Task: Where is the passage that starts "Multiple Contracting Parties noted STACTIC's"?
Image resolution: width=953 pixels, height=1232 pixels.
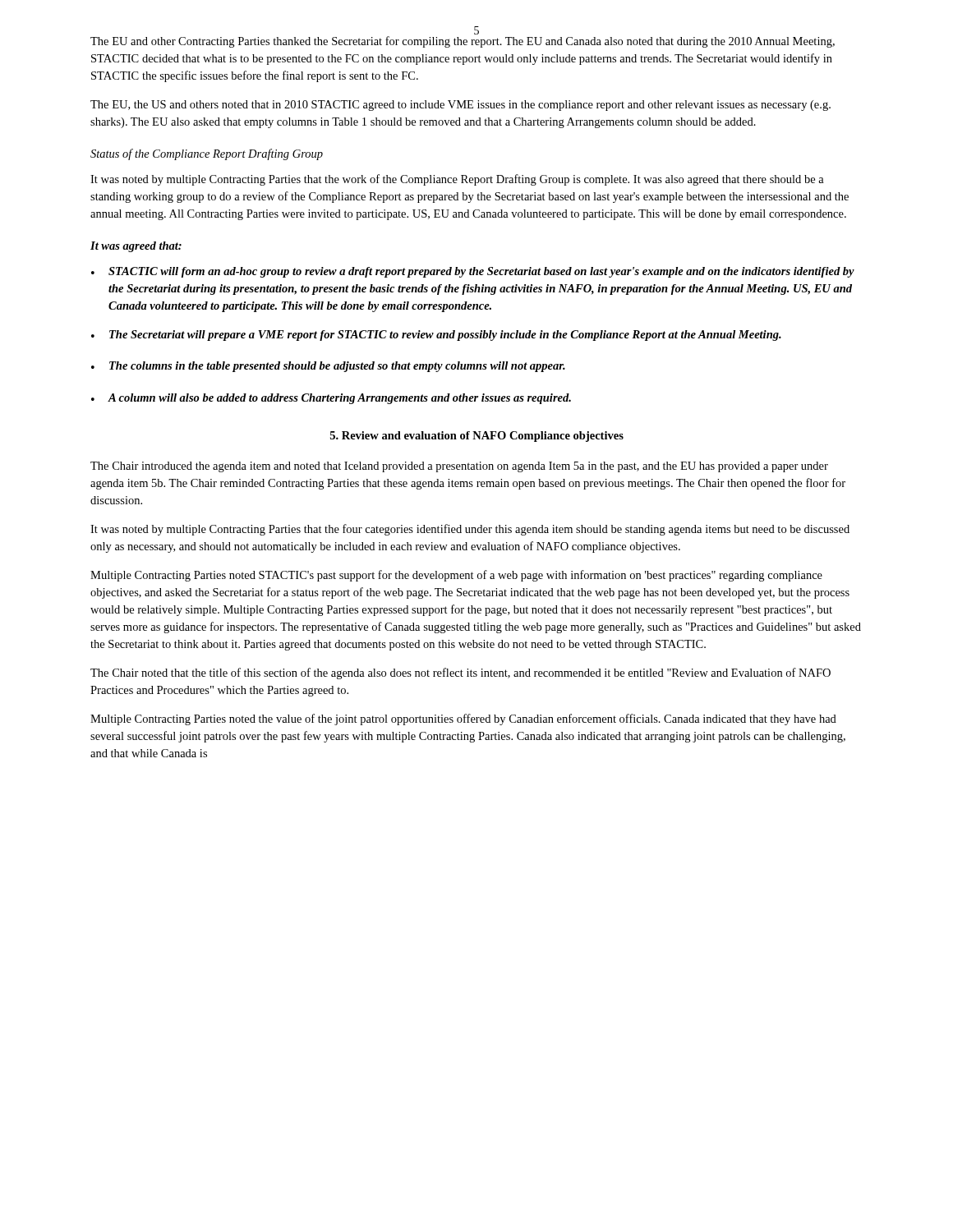Action: [476, 610]
